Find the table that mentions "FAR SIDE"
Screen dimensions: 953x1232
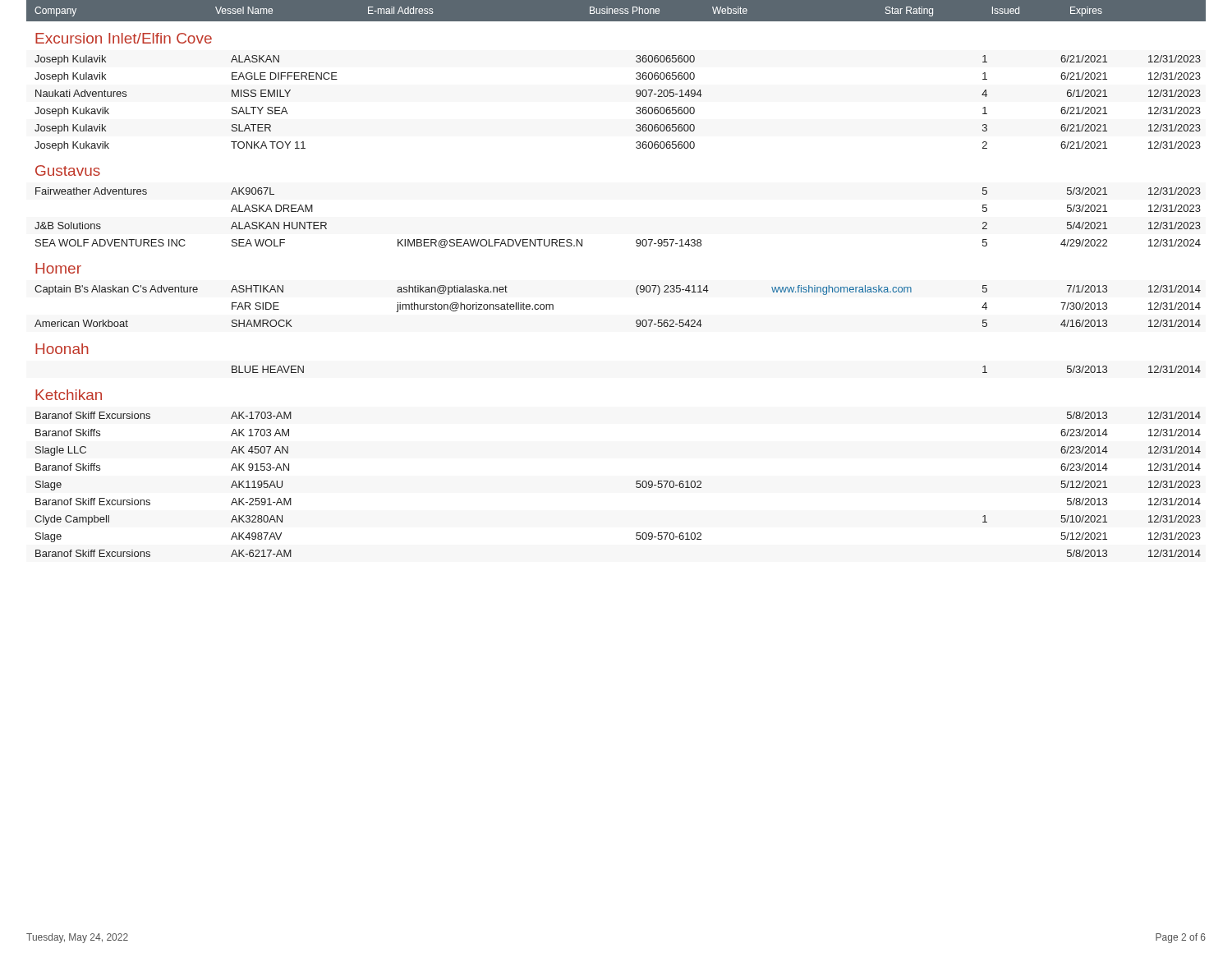click(616, 306)
